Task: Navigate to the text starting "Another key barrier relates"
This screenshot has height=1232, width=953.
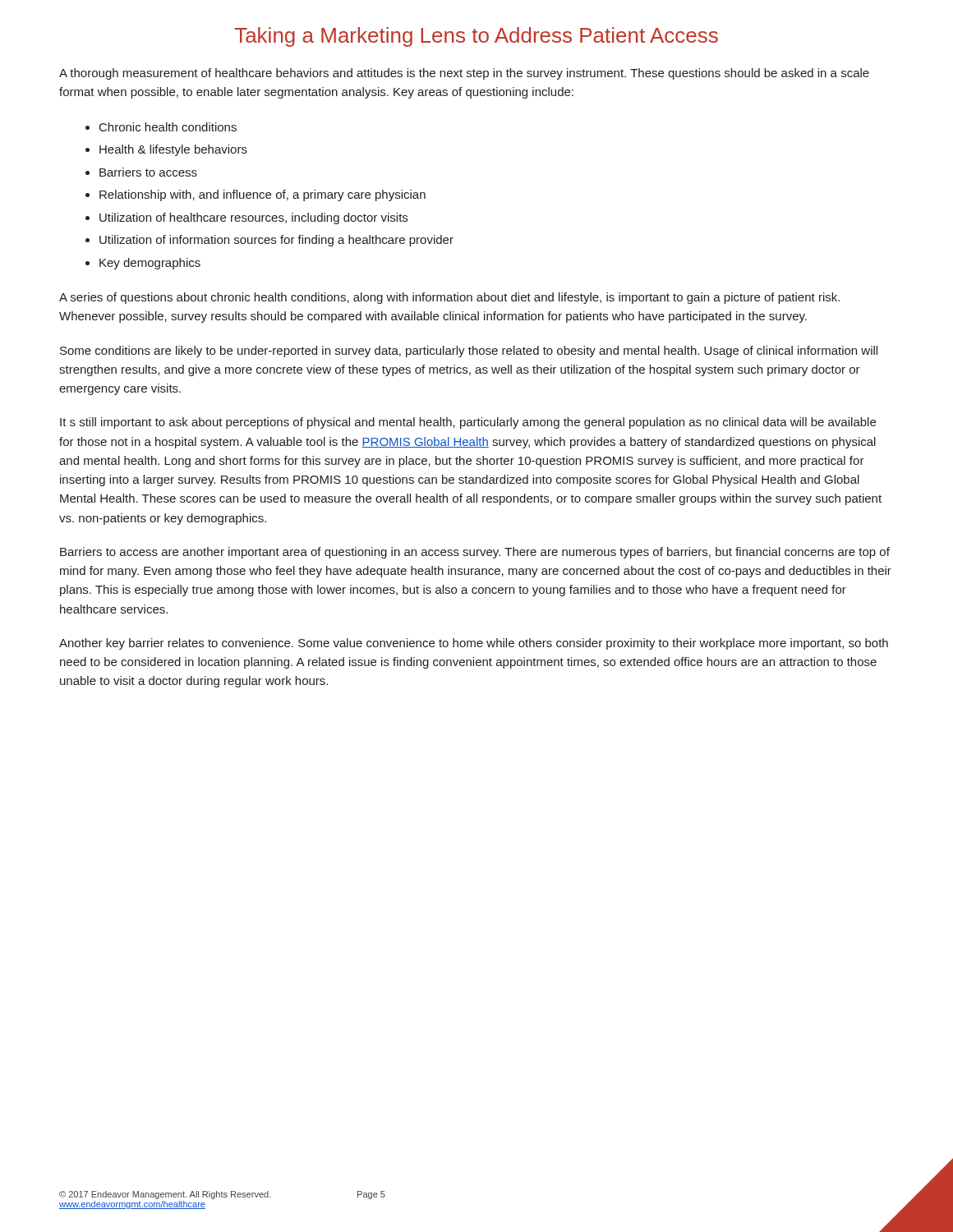Action: pyautogui.click(x=474, y=662)
